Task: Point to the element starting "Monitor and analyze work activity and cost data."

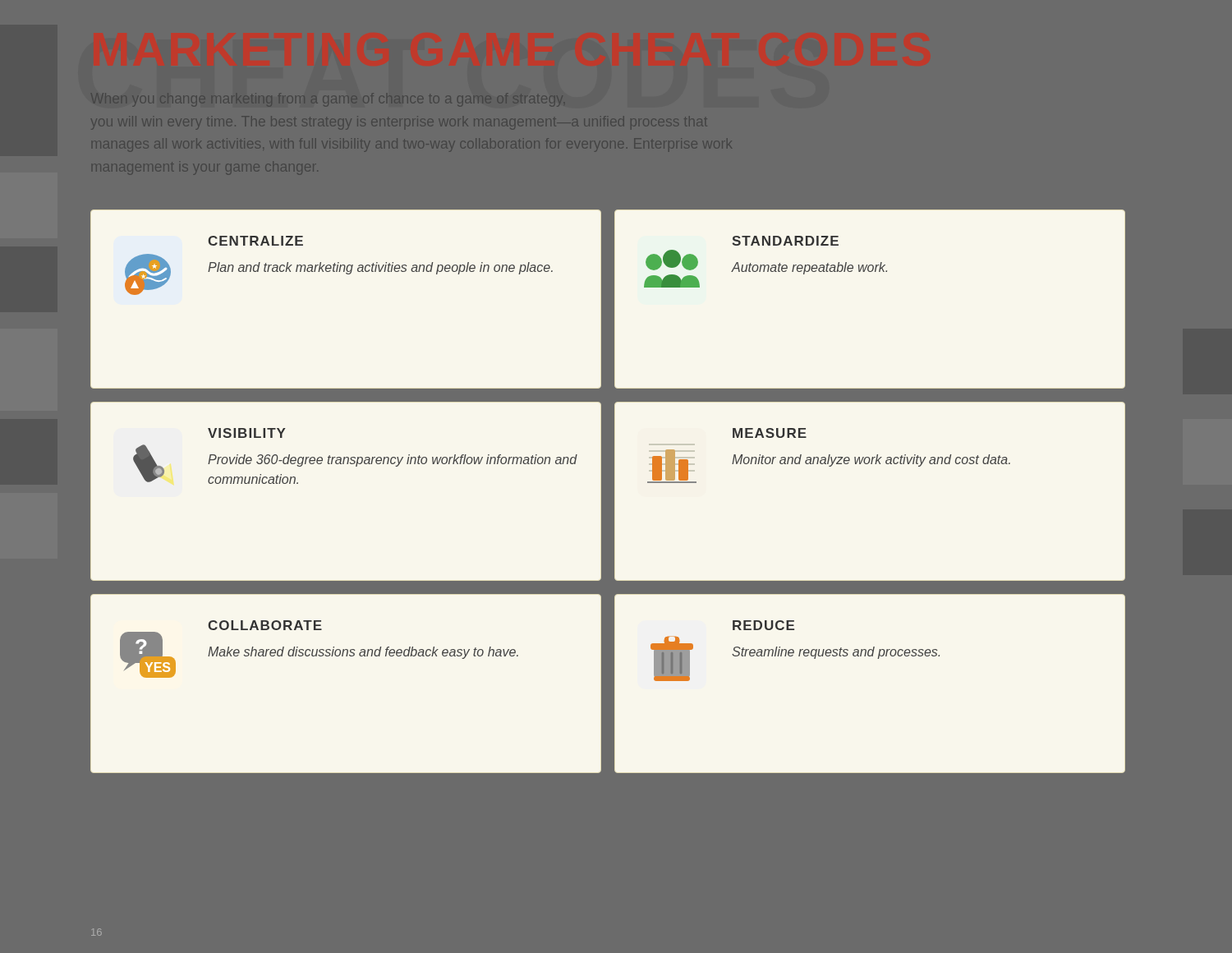Action: [x=872, y=460]
